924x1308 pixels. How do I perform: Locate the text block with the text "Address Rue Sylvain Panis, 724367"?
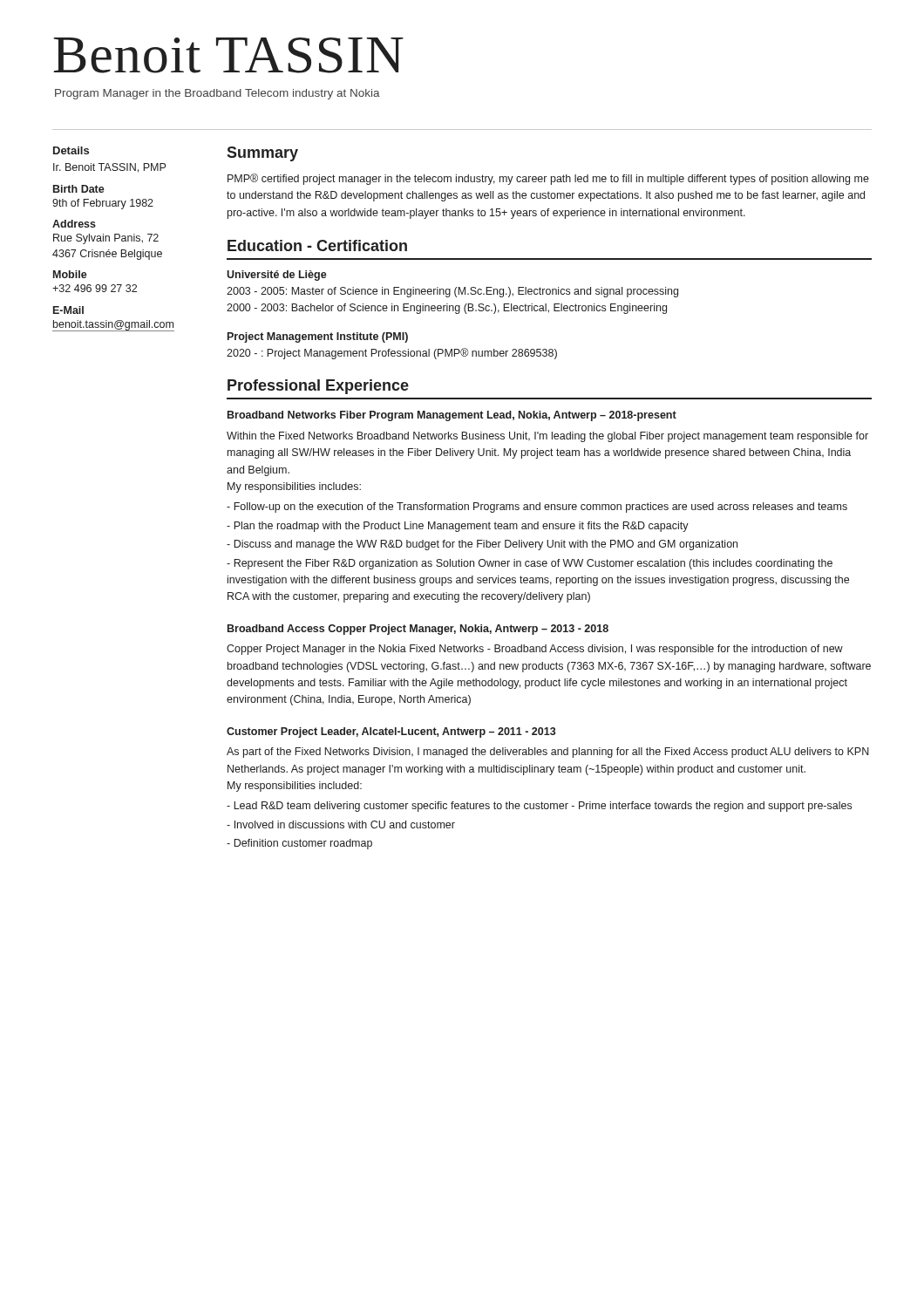pyautogui.click(x=124, y=240)
